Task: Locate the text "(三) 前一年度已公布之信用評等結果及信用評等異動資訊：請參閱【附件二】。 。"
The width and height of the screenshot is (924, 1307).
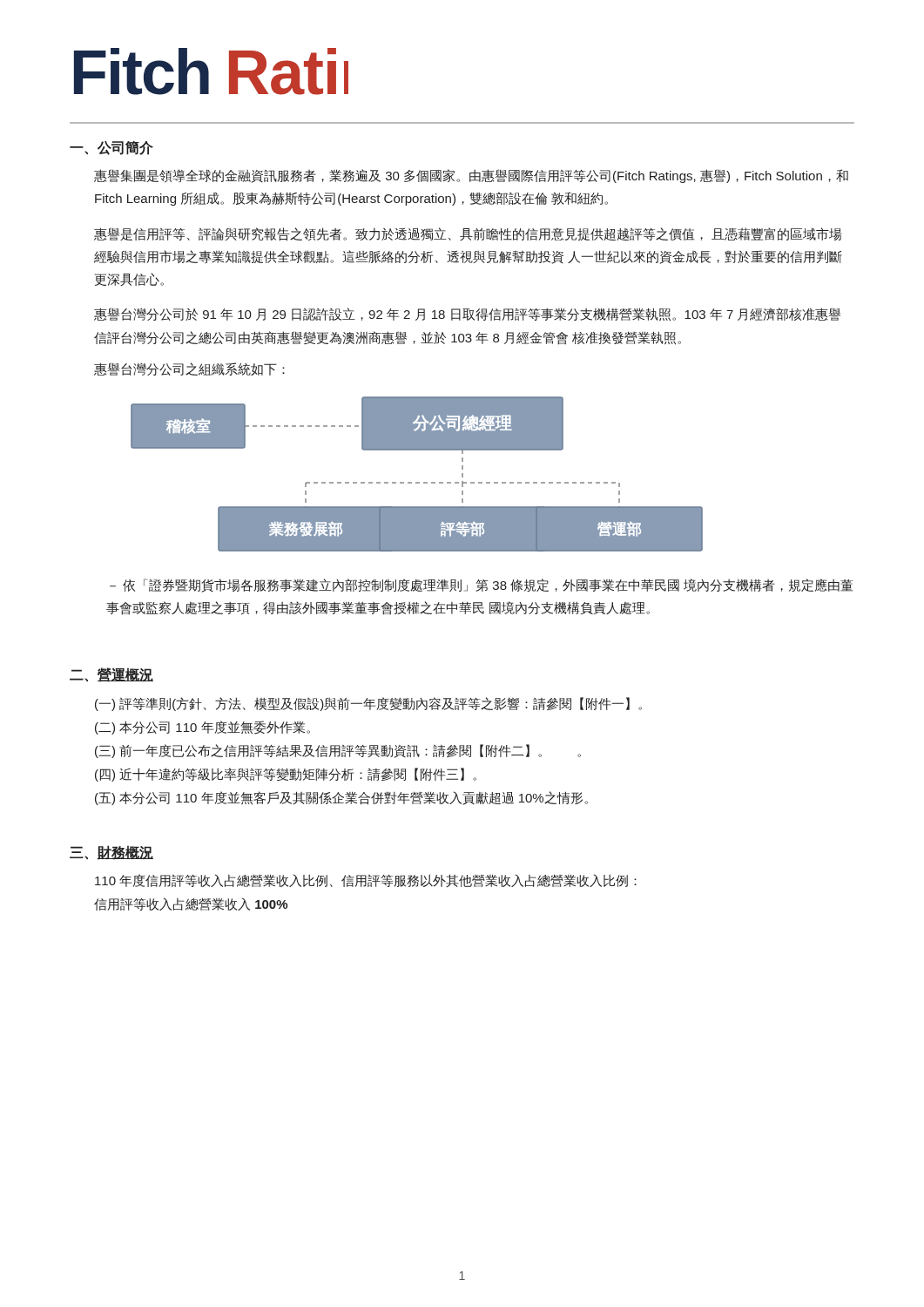Action: click(342, 751)
